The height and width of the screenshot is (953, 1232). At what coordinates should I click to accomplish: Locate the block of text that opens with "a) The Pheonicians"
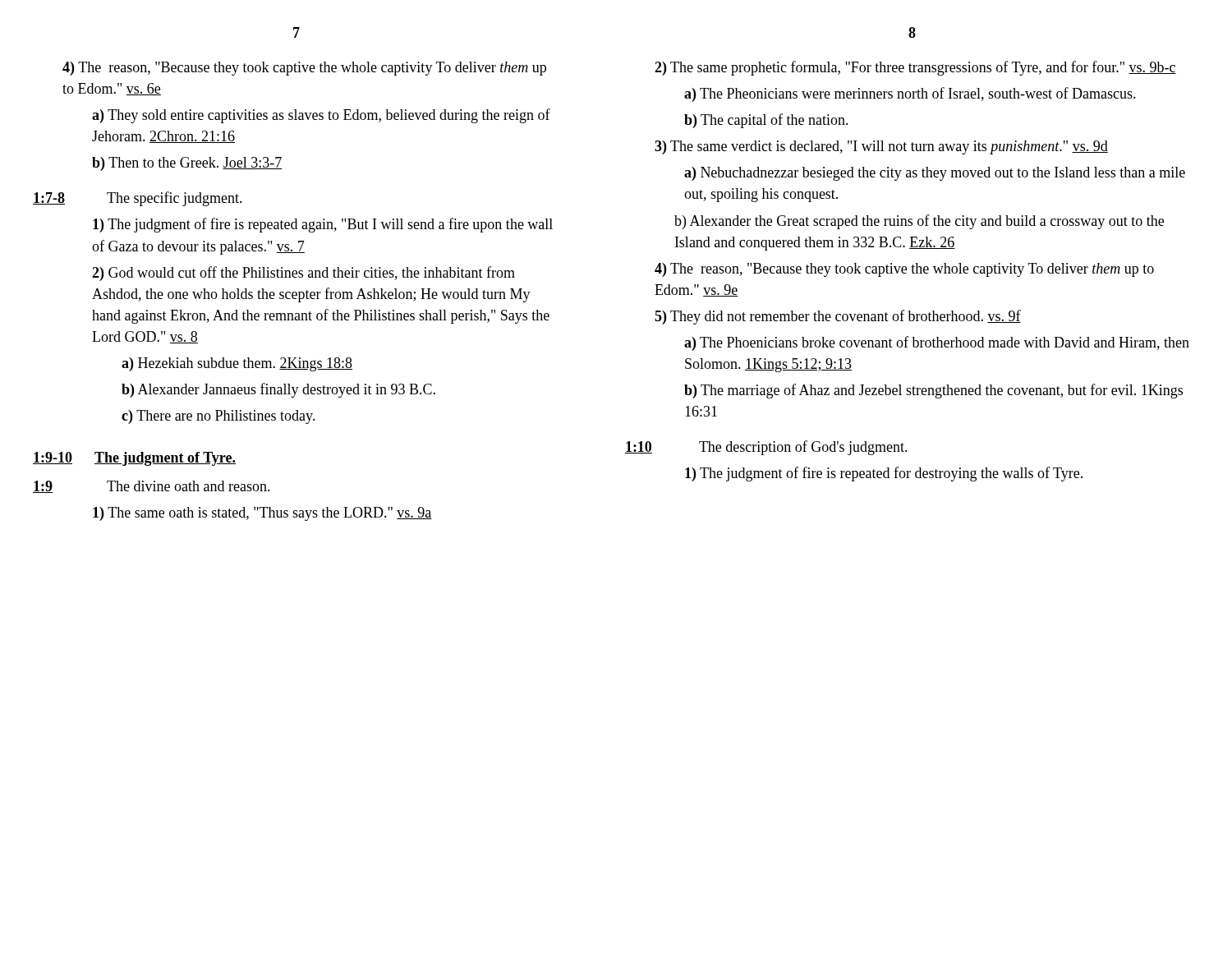pos(910,94)
